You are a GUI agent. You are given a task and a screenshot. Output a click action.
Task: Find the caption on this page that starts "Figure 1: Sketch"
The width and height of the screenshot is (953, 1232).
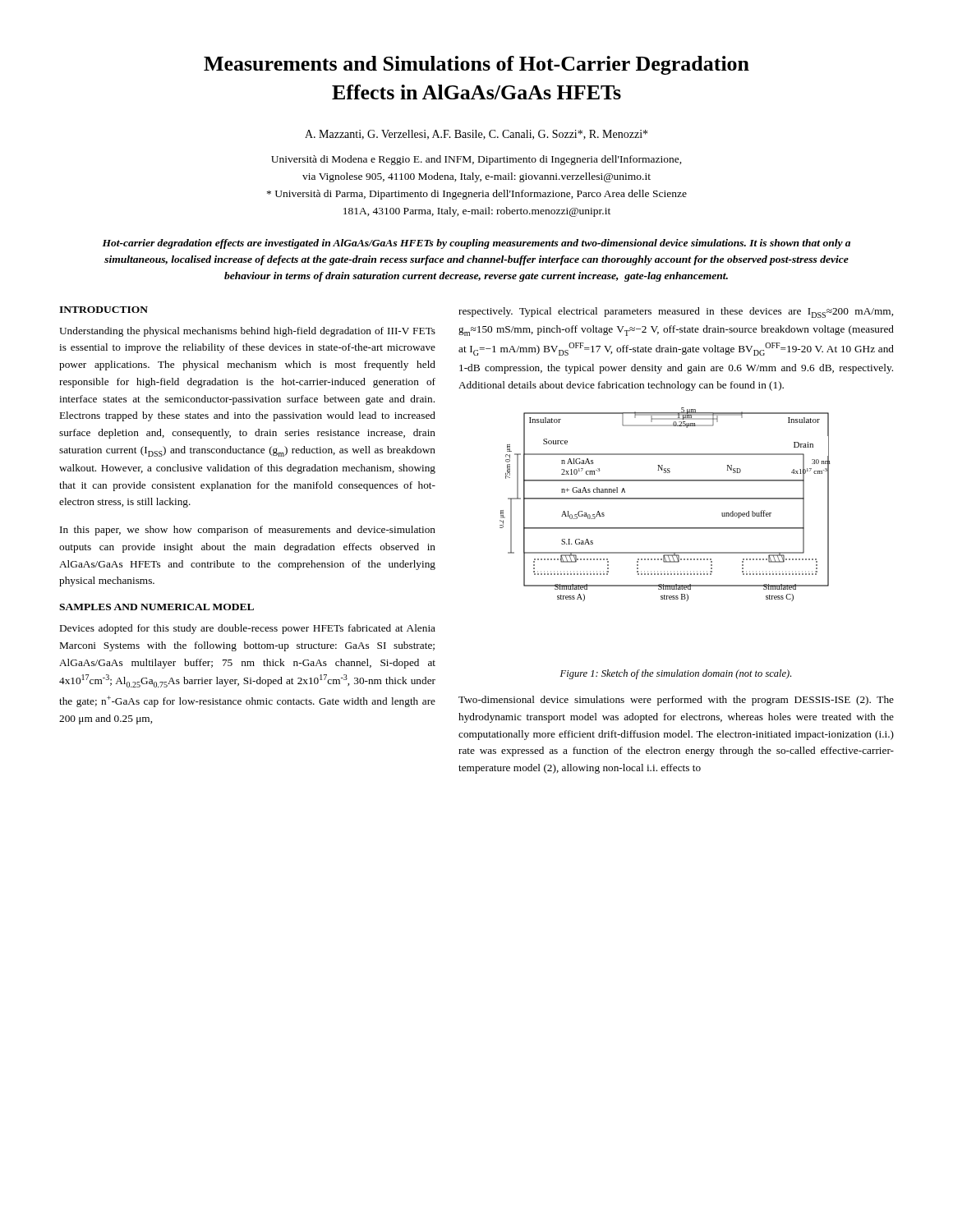tap(676, 674)
